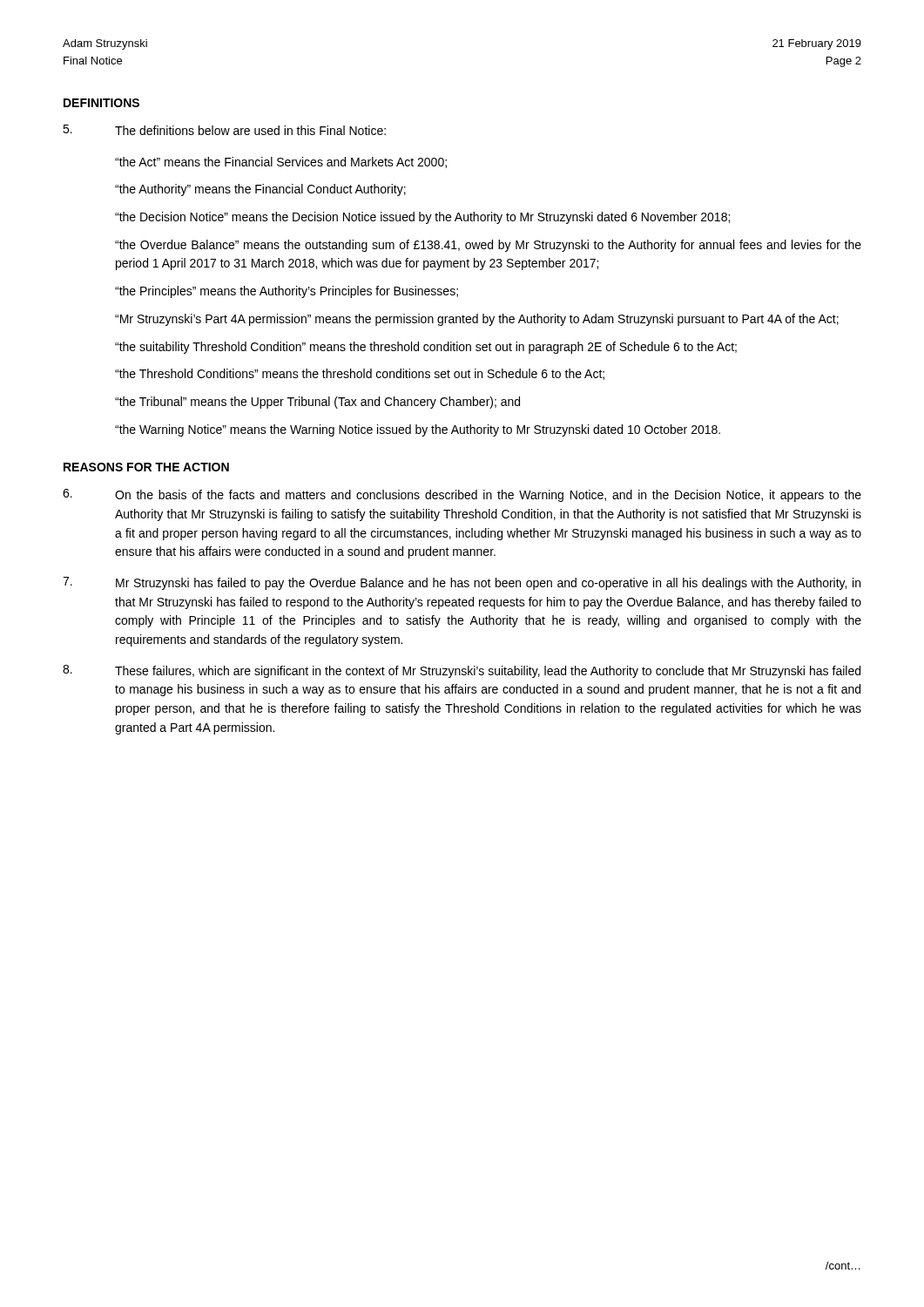Viewport: 924px width, 1307px height.
Task: Find the block on this page that starts "“Mr Struzynski’s Part 4A permission” means the"
Action: tap(477, 319)
